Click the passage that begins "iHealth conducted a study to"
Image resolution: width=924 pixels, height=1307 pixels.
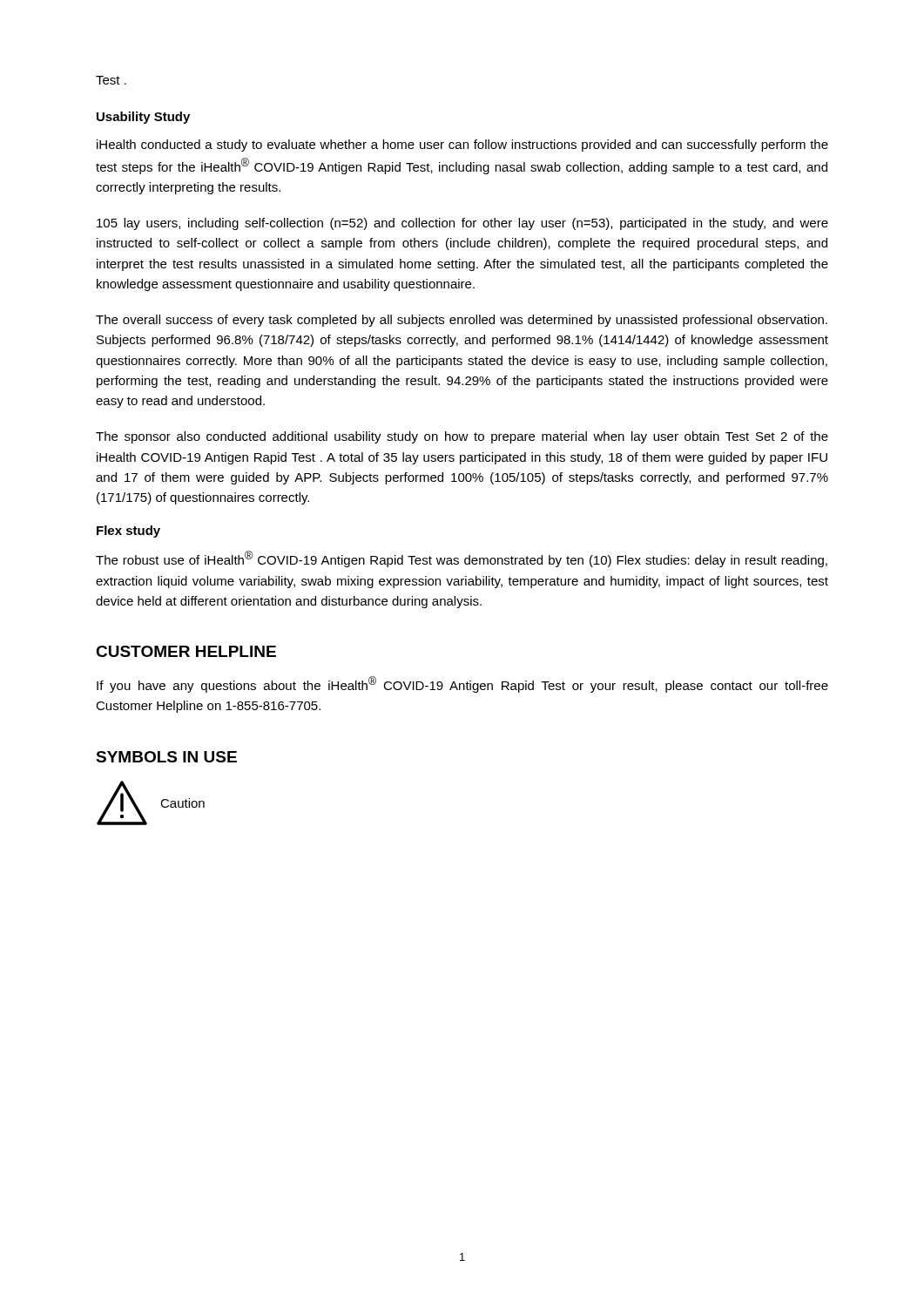point(462,166)
